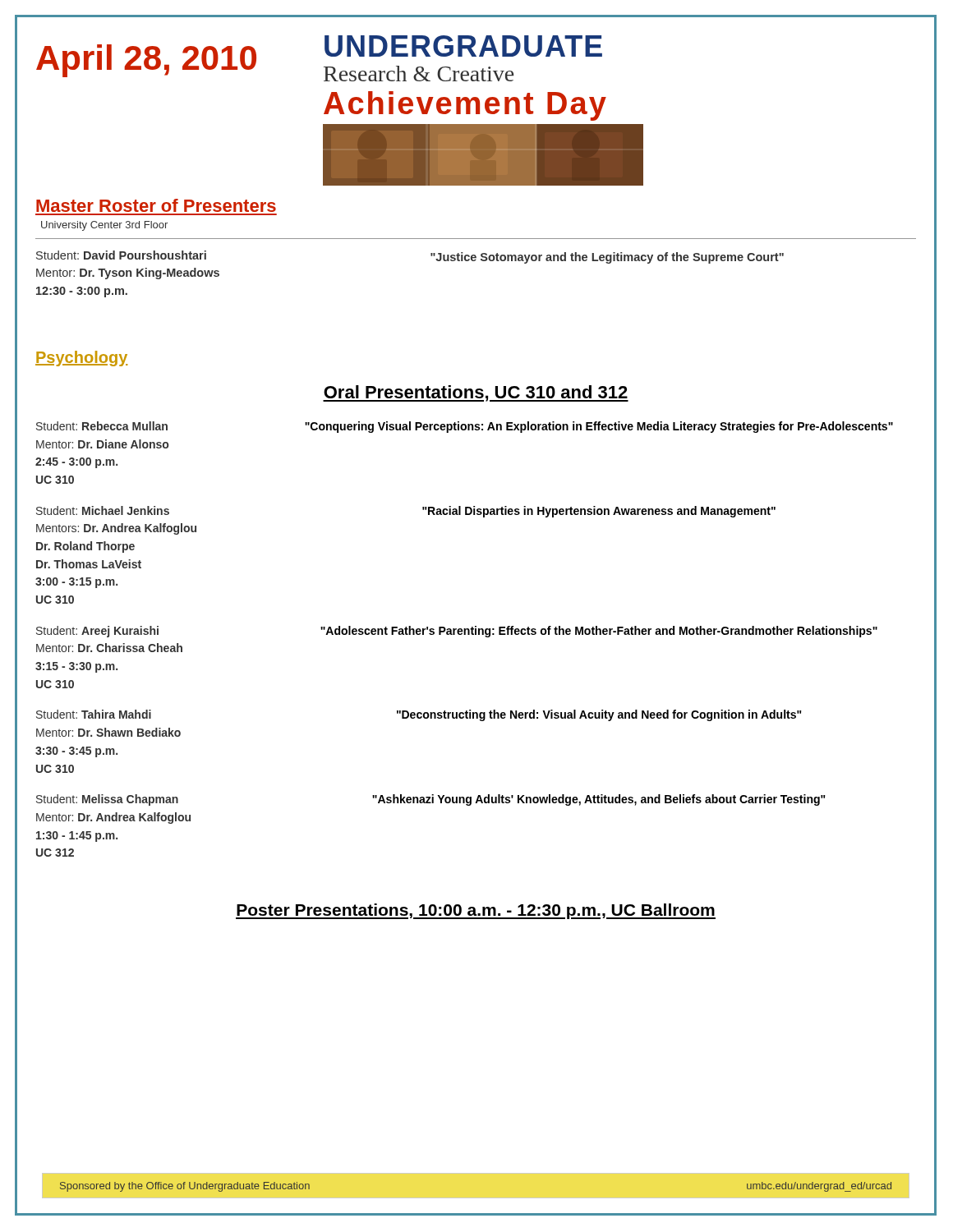
Task: Locate the element starting ""Justice Sotomayor and the Legitimacy of the Supreme"
Action: [x=607, y=257]
